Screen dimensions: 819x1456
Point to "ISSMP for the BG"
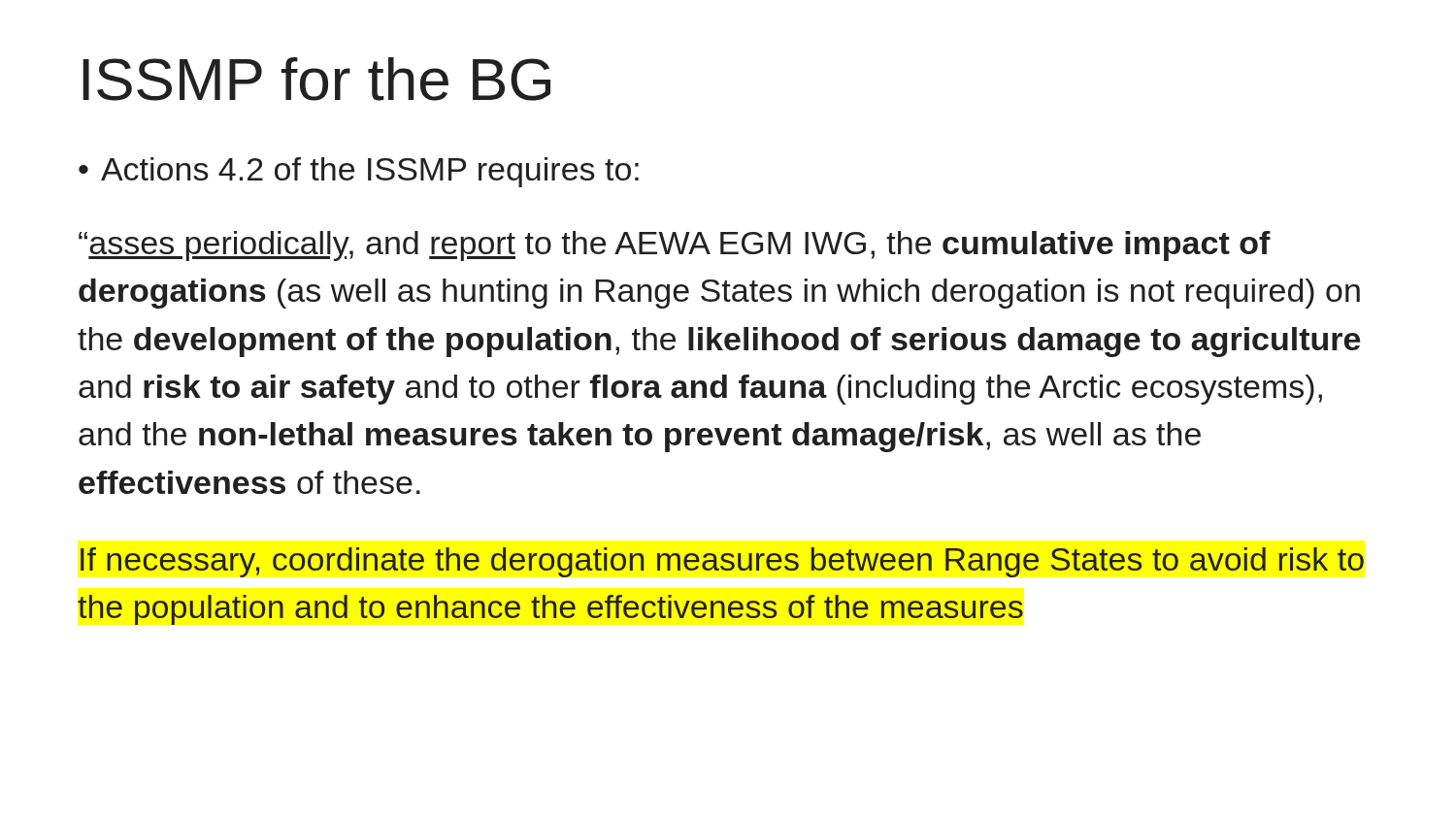pos(316,80)
